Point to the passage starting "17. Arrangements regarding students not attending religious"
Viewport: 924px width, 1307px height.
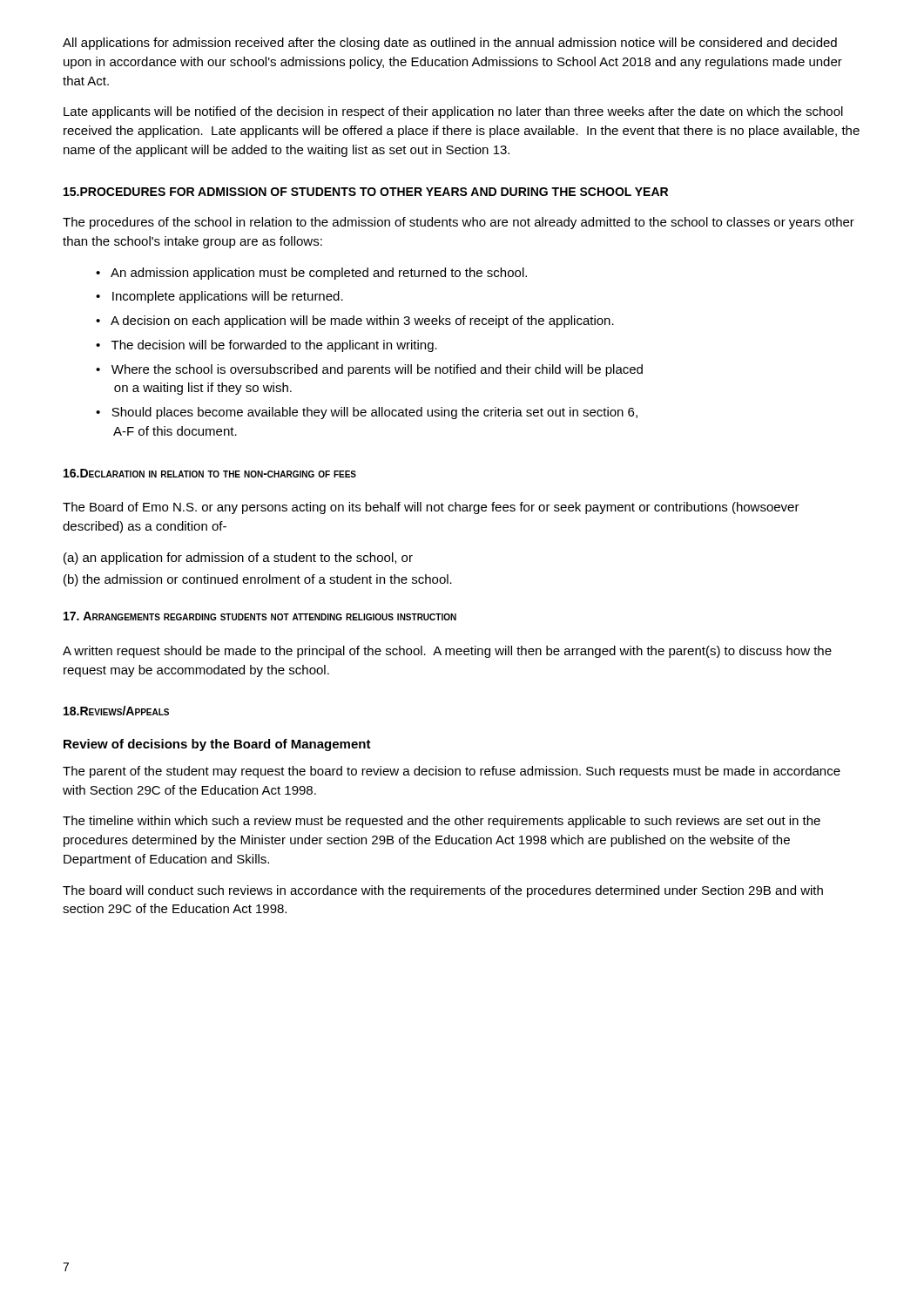(x=260, y=616)
